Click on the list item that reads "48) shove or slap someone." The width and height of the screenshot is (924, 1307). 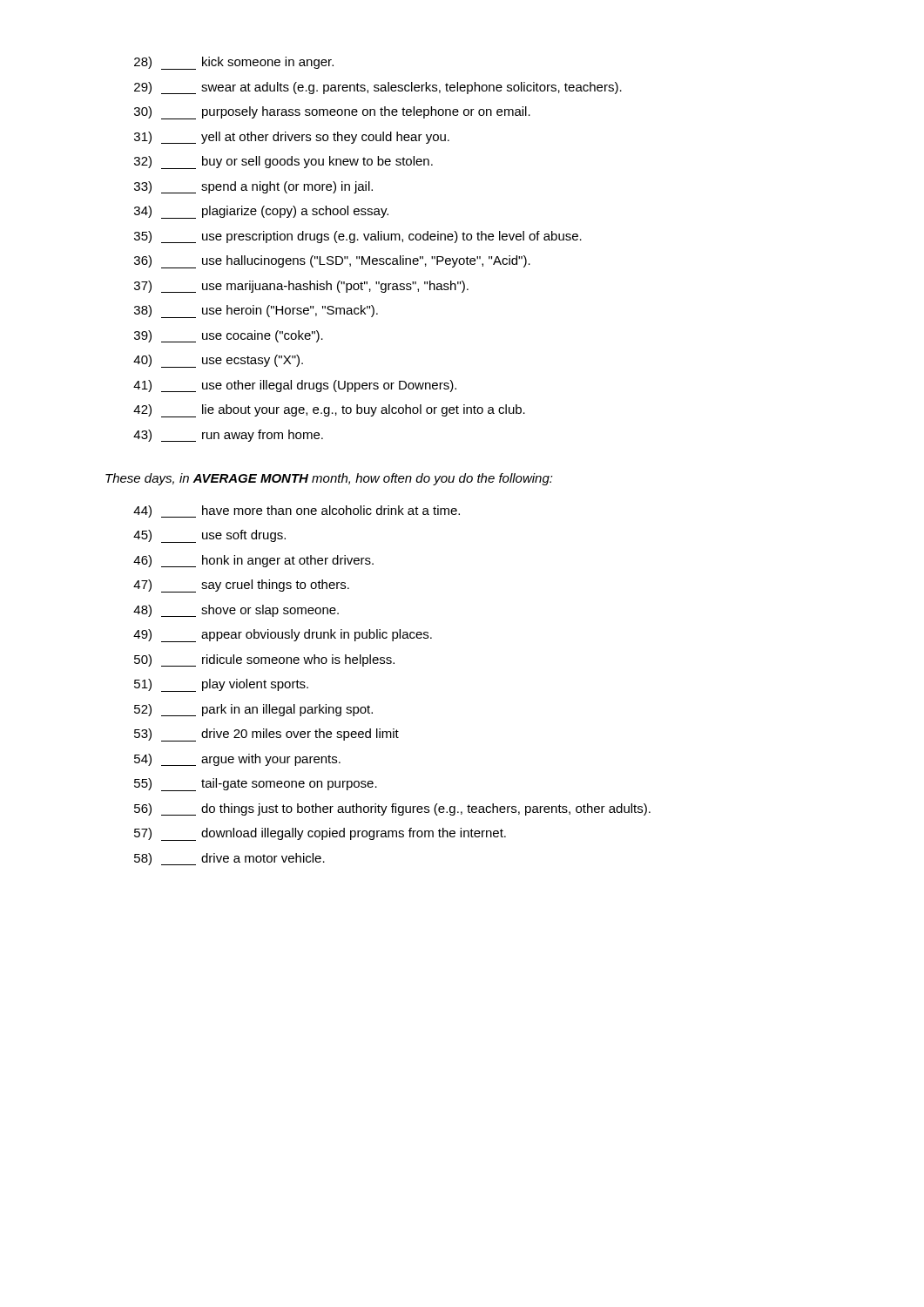236,611
